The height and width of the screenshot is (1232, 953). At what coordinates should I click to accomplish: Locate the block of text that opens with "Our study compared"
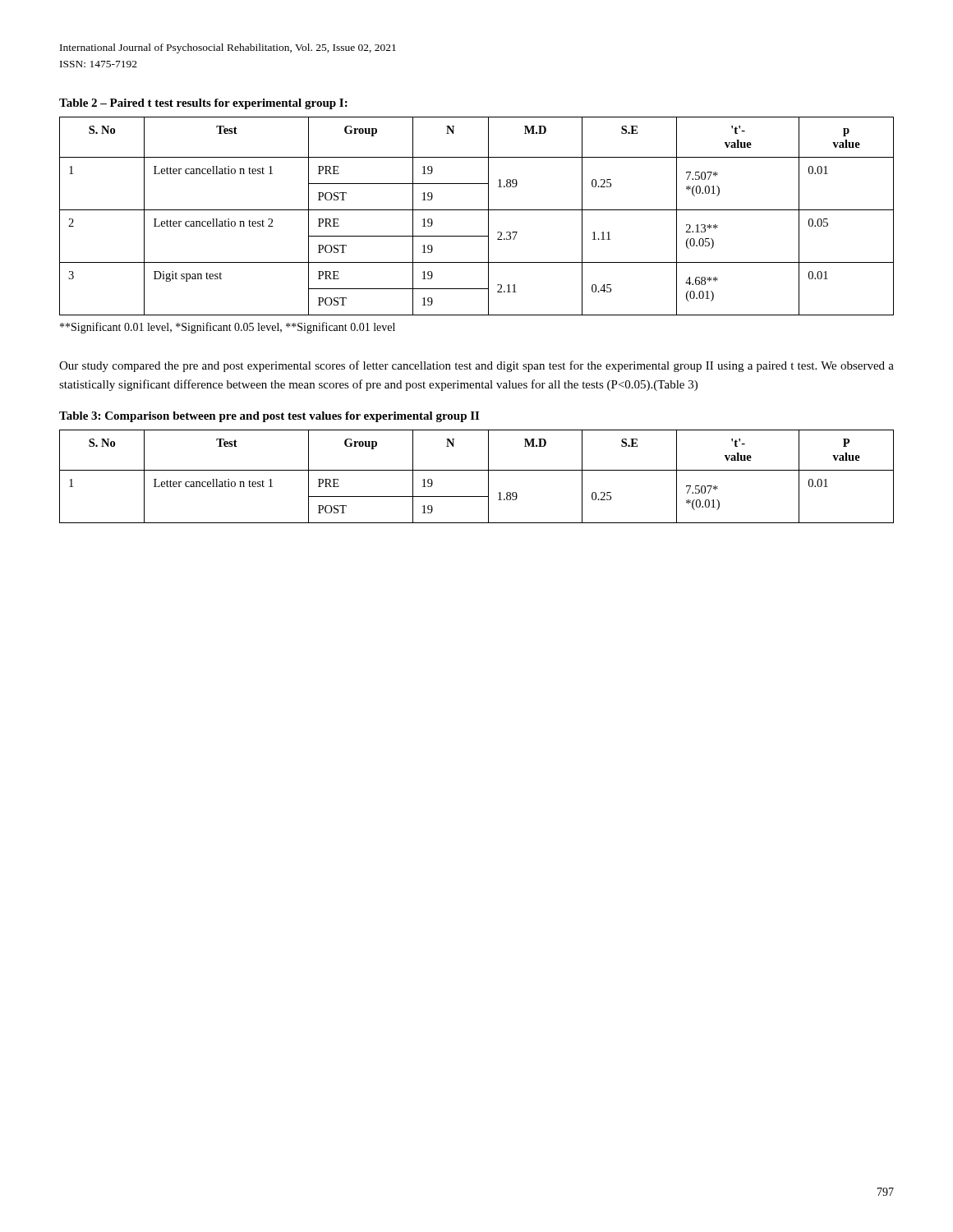click(x=476, y=375)
